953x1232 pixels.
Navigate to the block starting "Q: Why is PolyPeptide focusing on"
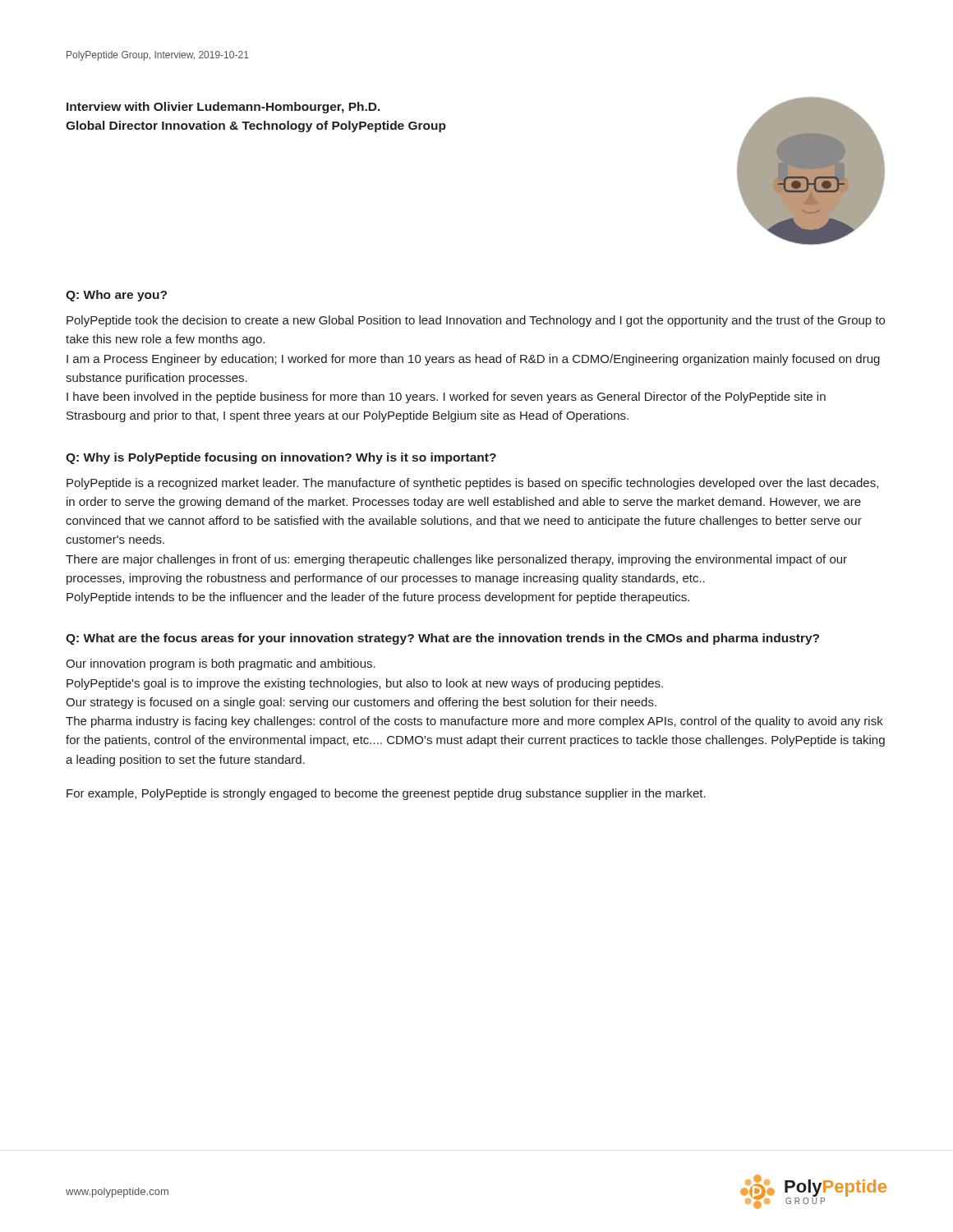(281, 457)
